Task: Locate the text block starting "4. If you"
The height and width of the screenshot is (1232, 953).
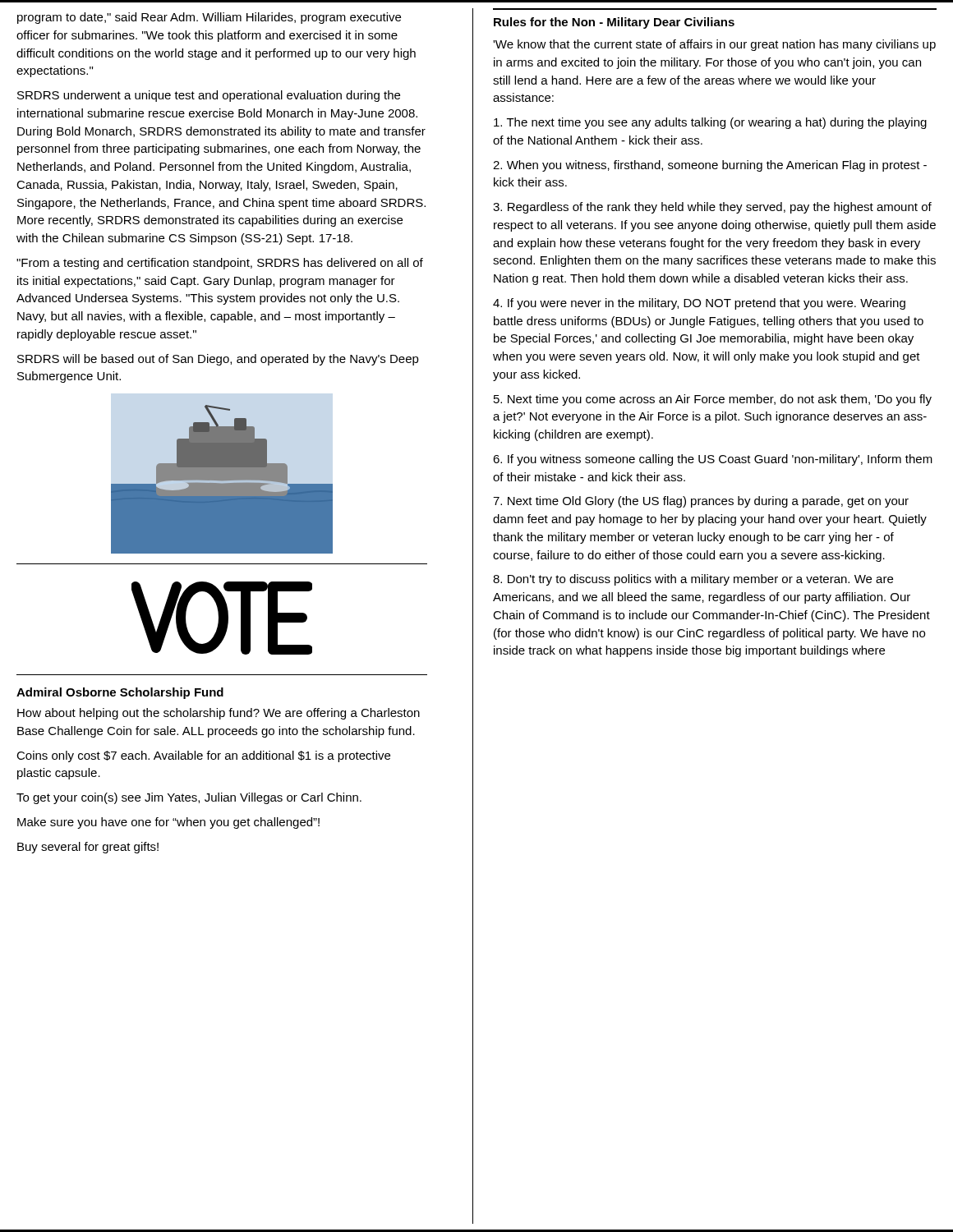Action: click(x=708, y=338)
